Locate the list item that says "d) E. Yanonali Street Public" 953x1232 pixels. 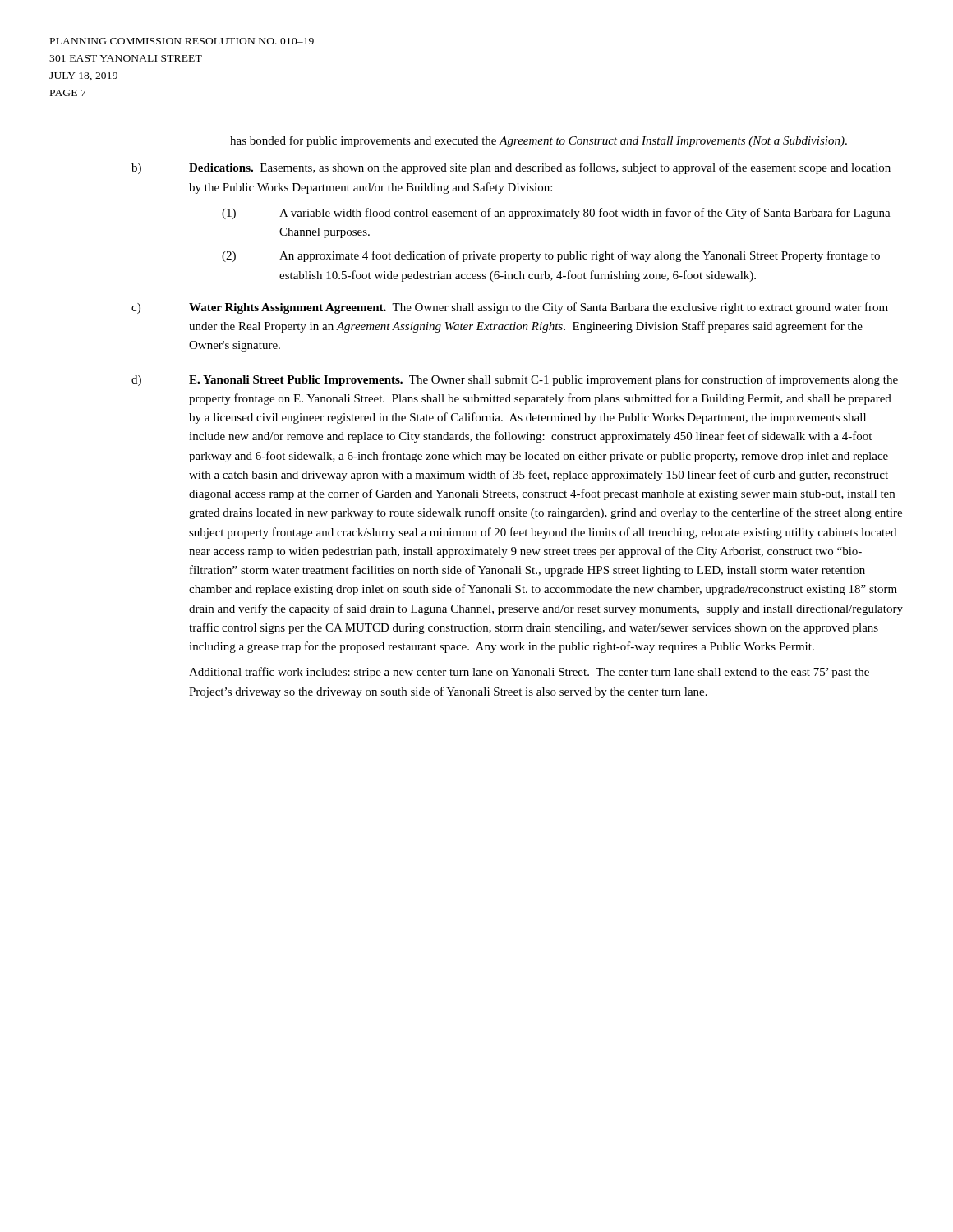(x=476, y=539)
